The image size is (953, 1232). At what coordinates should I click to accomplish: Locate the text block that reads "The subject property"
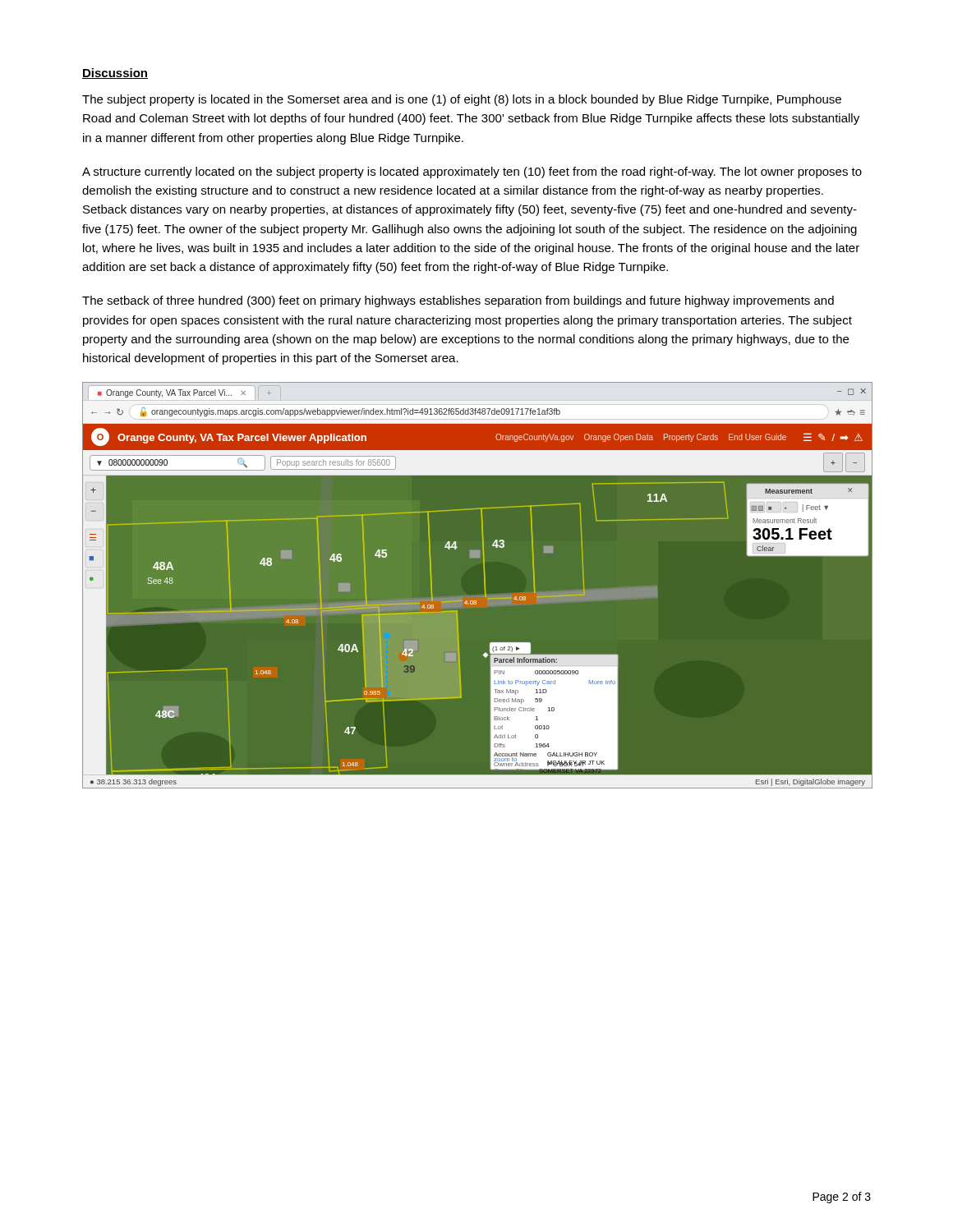tap(471, 118)
